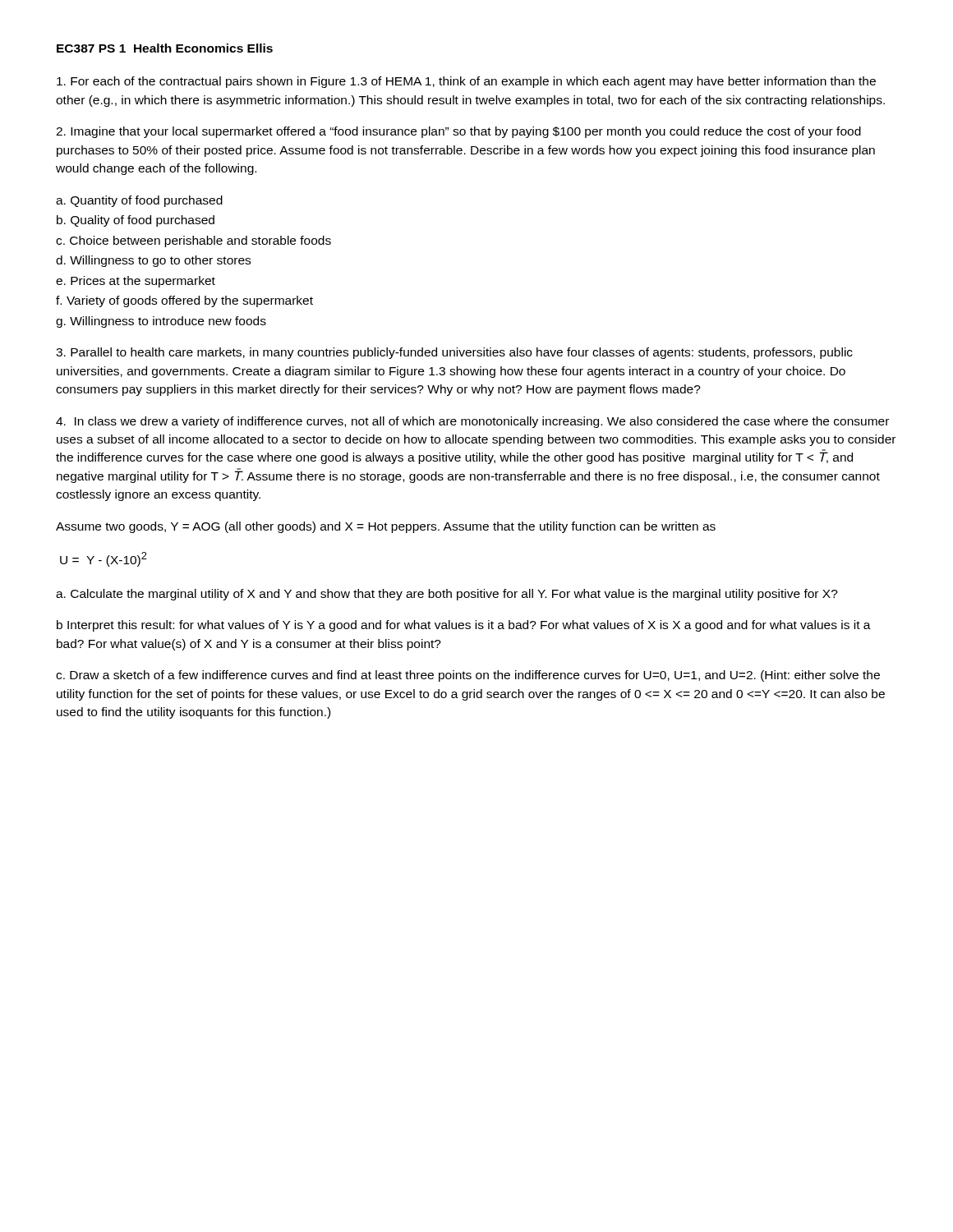Find a formula
Screen dimensions: 1232x953
pos(103,558)
